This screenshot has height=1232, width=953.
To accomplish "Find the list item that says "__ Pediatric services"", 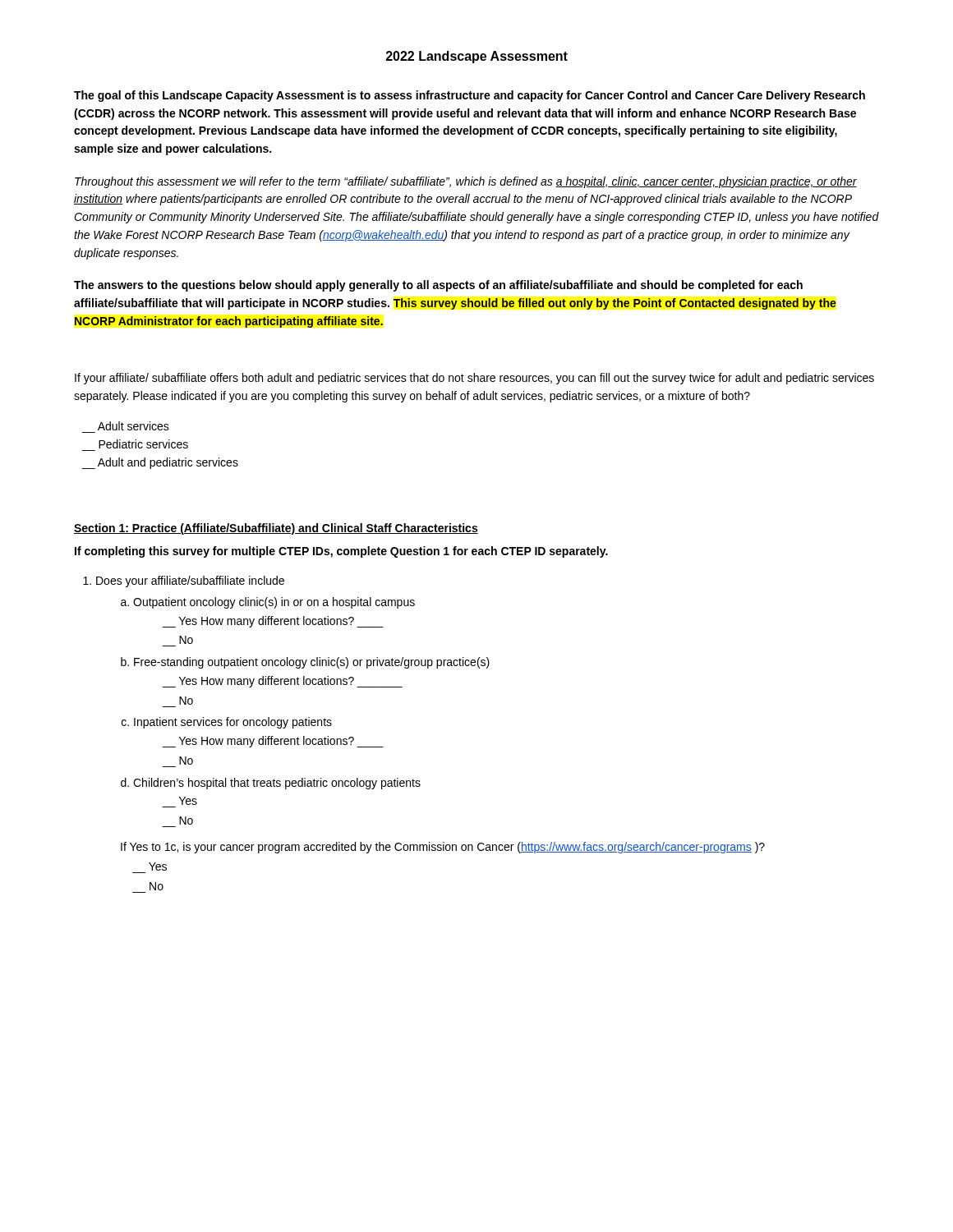I will click(135, 444).
